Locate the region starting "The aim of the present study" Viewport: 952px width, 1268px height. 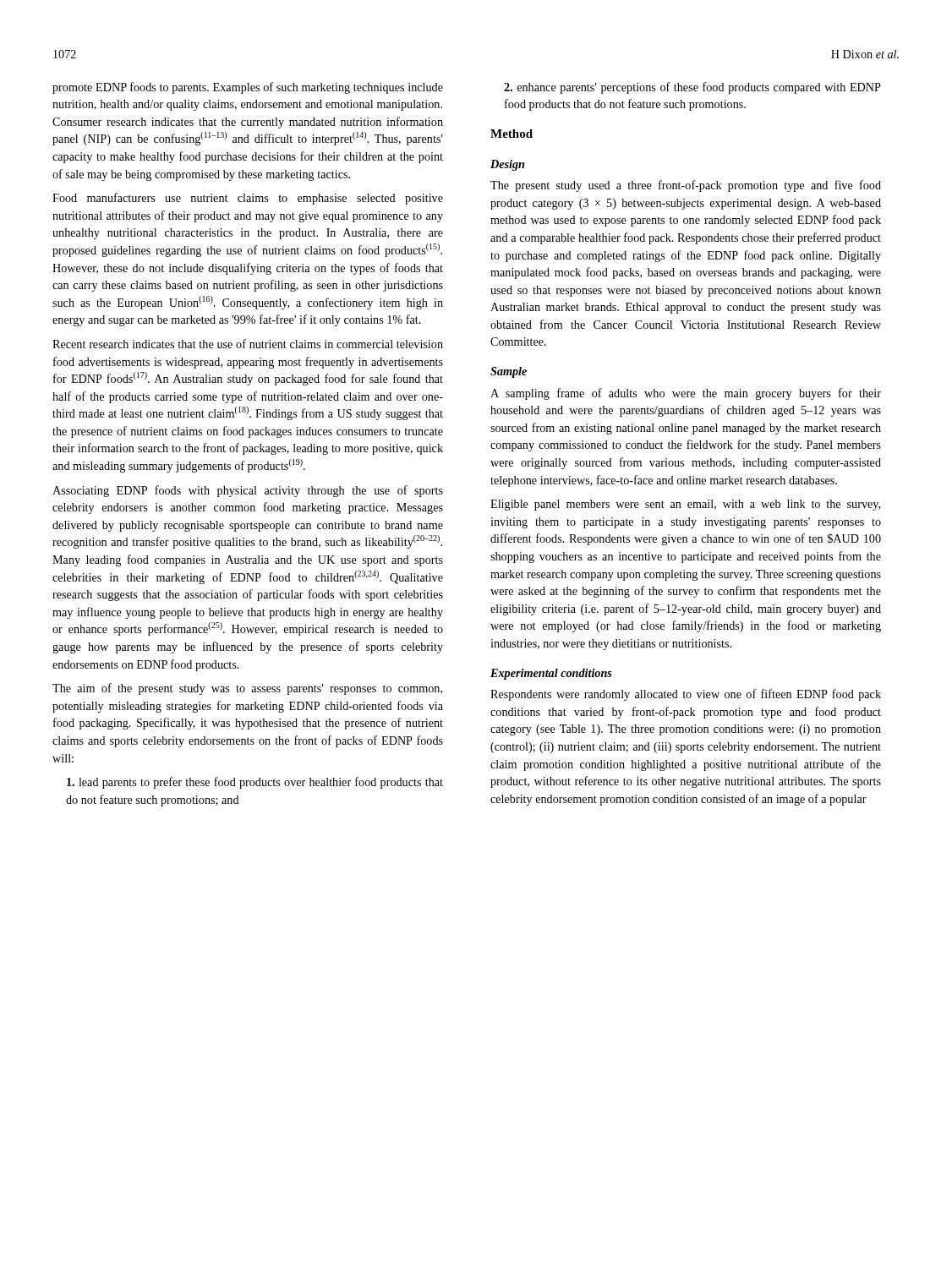point(248,723)
